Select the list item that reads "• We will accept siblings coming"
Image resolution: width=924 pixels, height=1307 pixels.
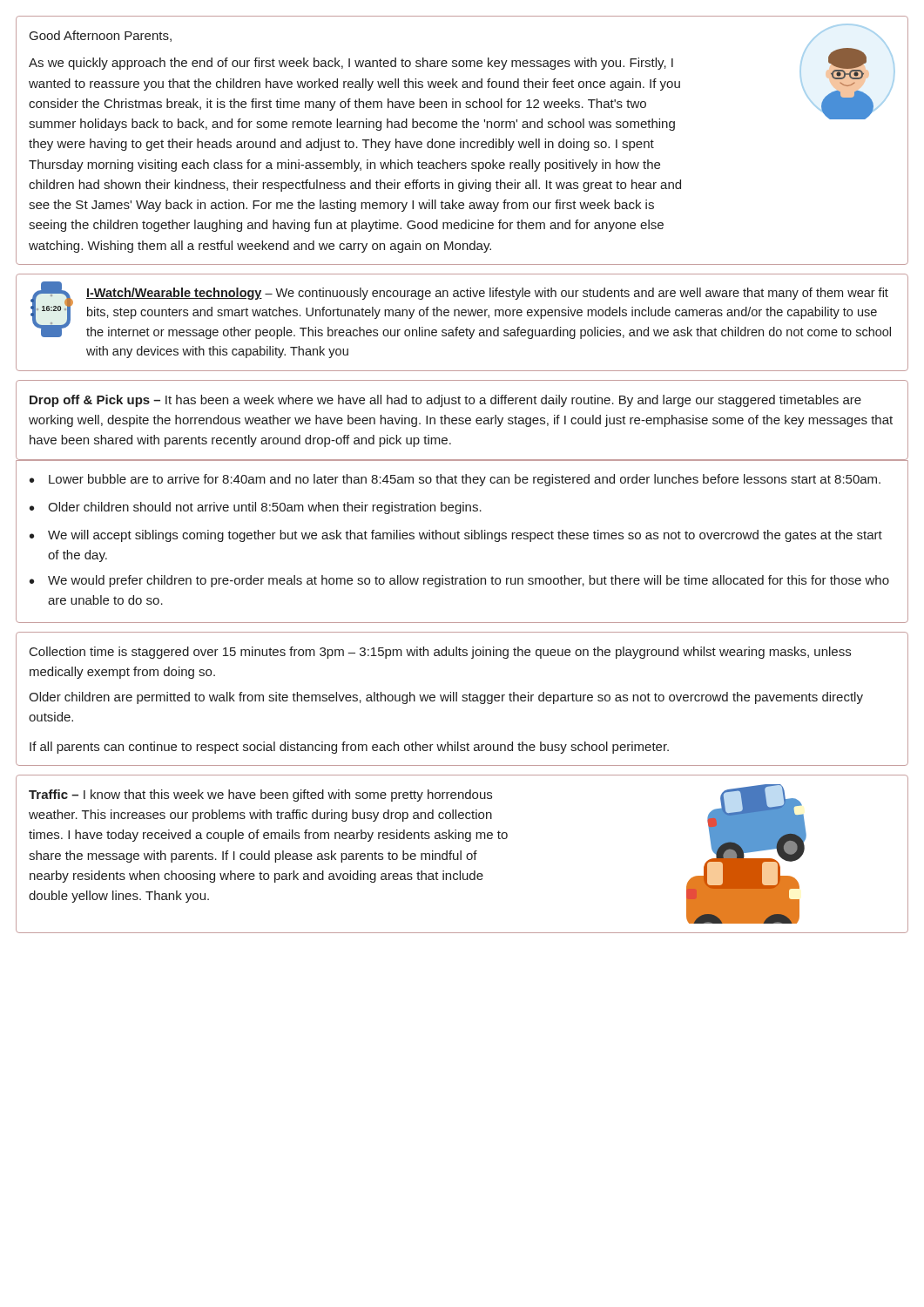(462, 544)
